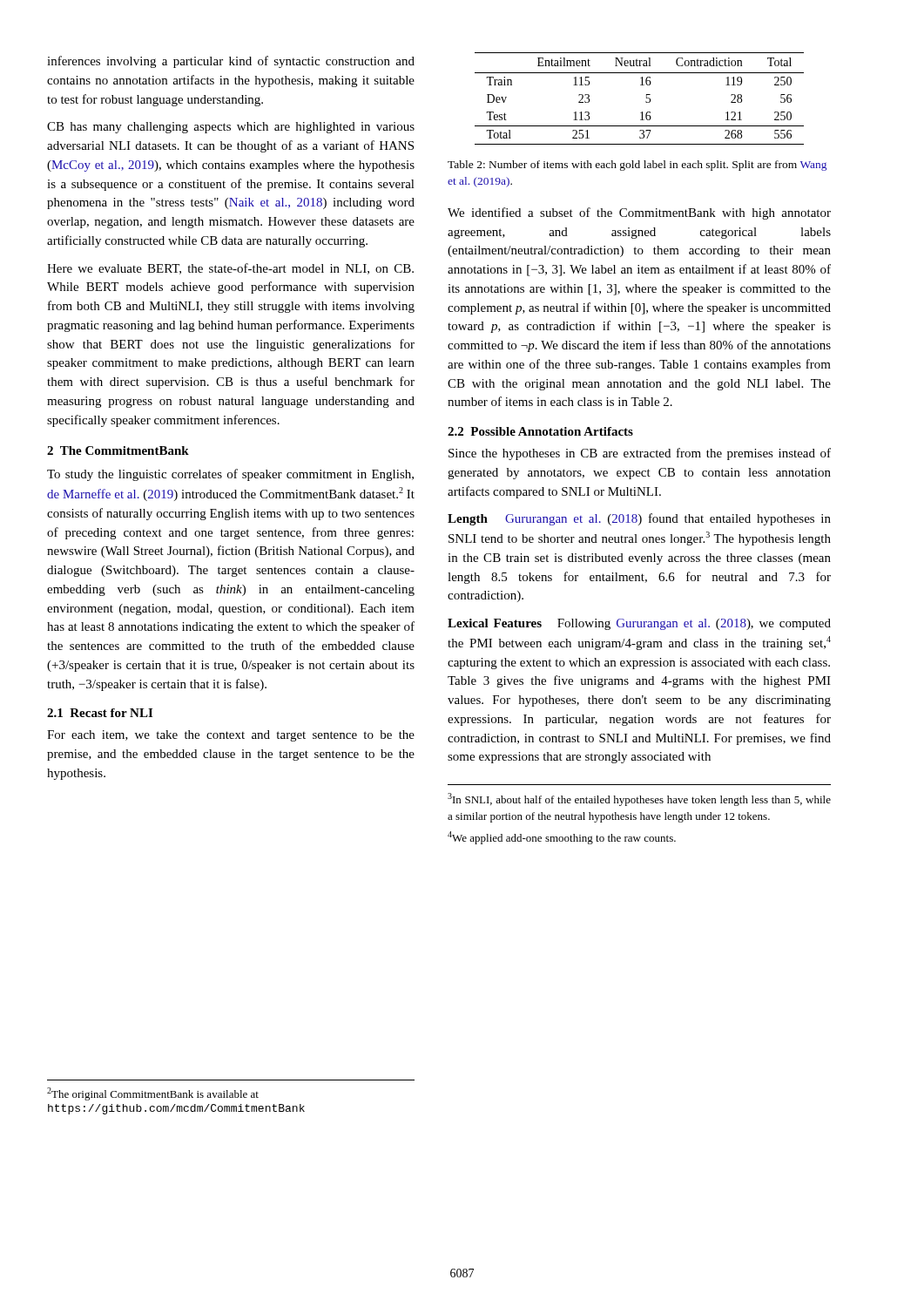The image size is (924, 1307).
Task: Point to the caption beginning "Table 2: Number of items"
Action: (637, 173)
